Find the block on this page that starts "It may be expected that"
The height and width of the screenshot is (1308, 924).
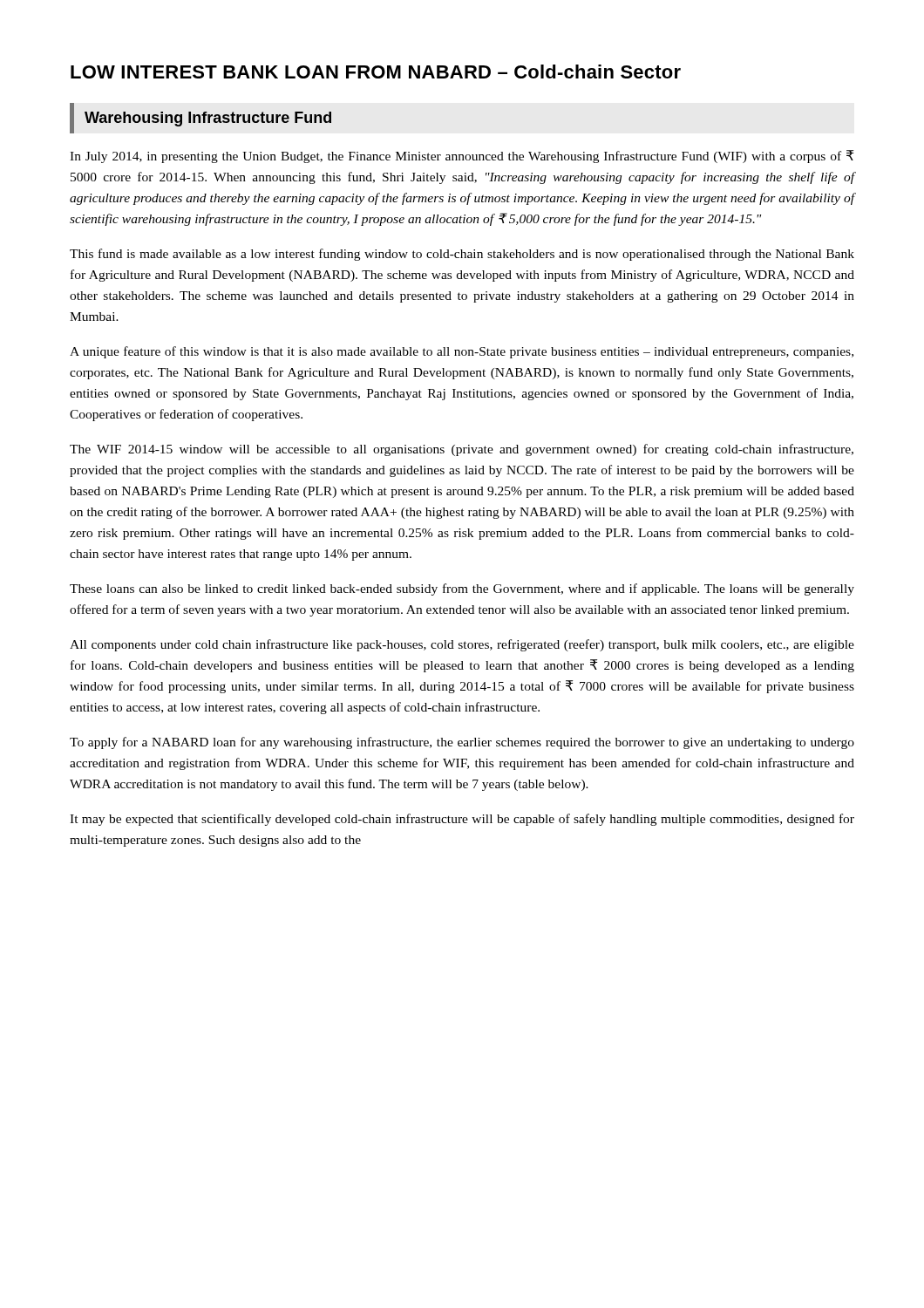[462, 829]
